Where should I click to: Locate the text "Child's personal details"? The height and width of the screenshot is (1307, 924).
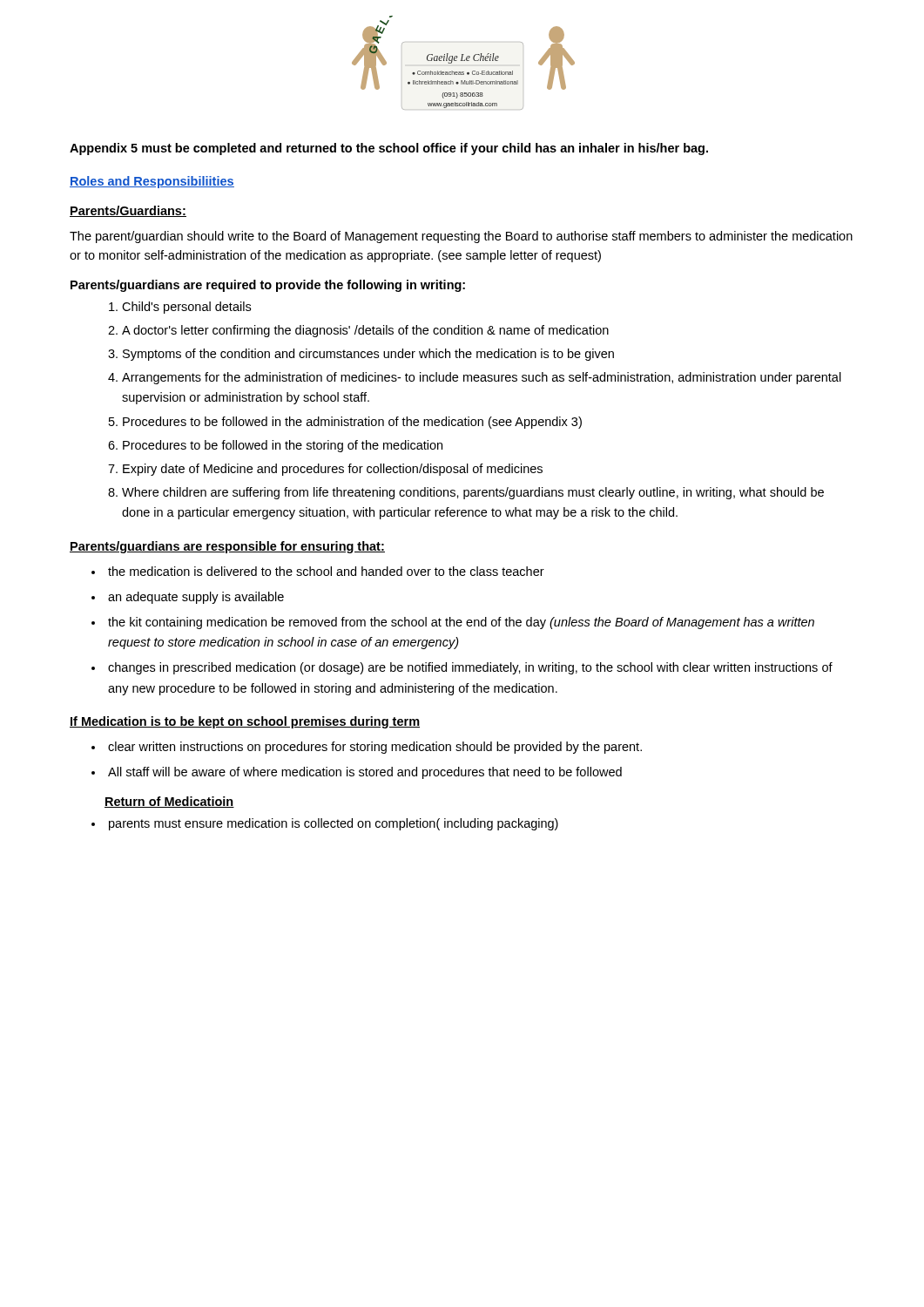click(187, 306)
